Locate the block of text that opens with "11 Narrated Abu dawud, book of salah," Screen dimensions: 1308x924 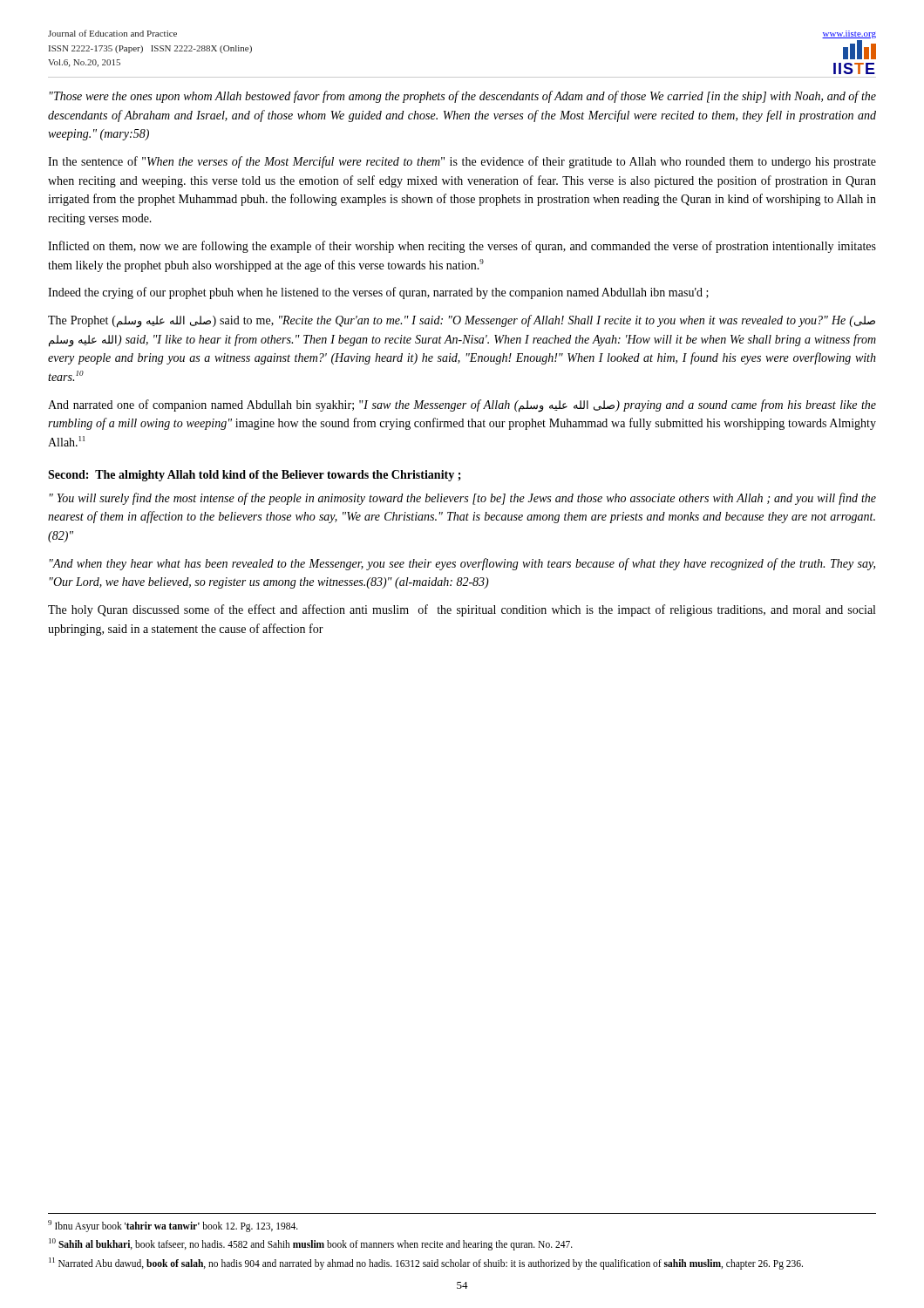pos(426,1262)
